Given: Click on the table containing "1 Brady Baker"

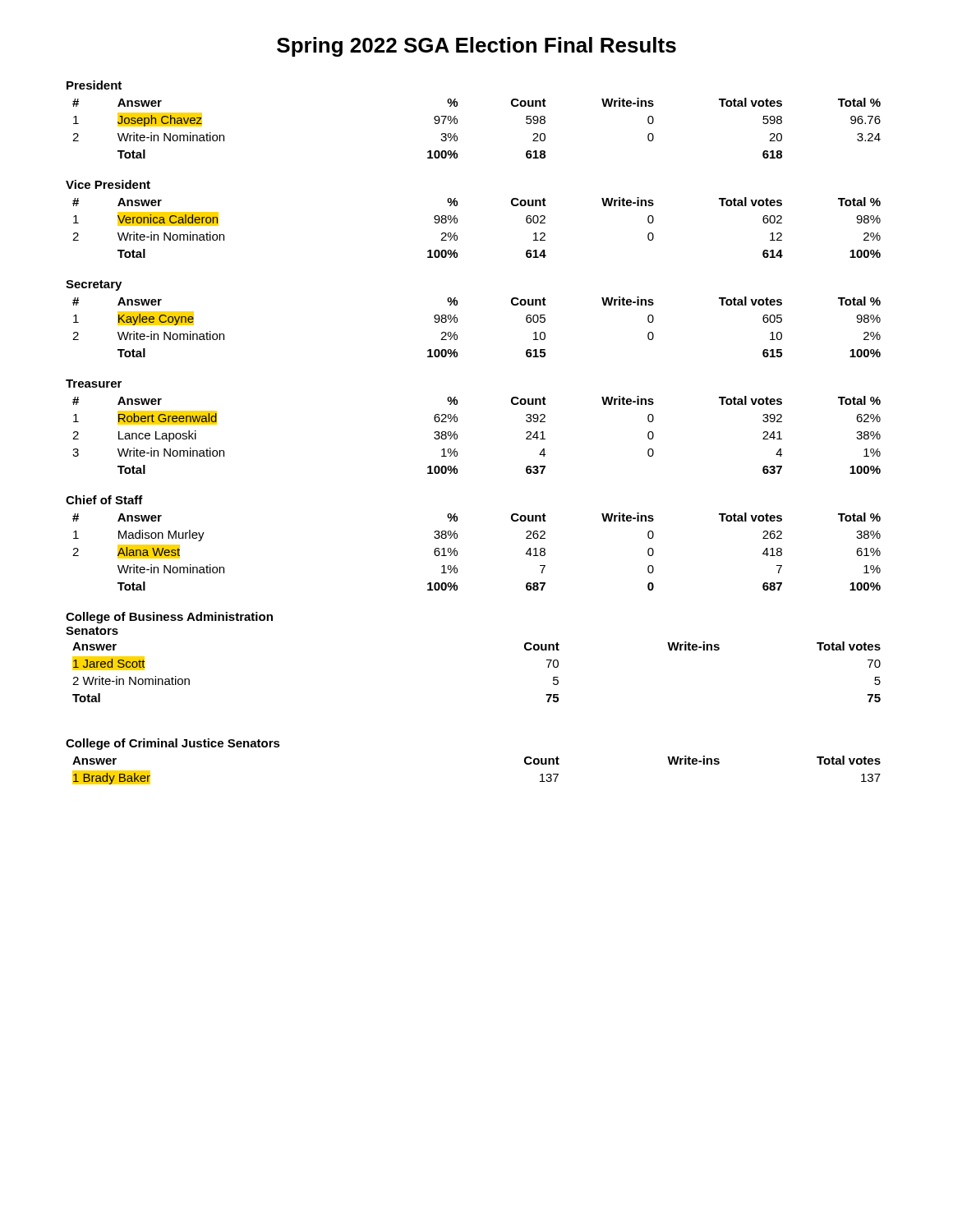Looking at the screenshot, I should coord(476,769).
